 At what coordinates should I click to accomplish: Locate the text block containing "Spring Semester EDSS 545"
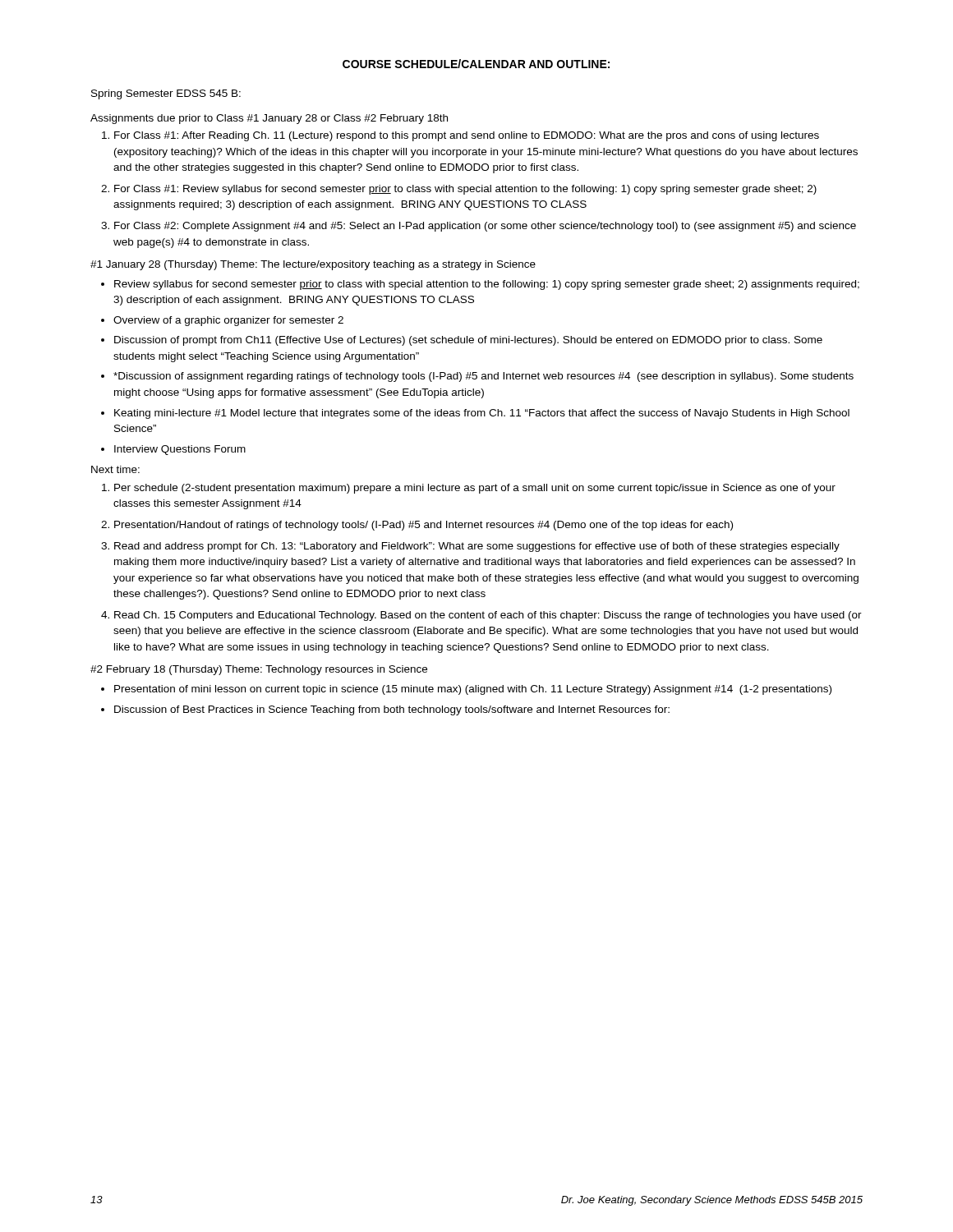click(166, 93)
